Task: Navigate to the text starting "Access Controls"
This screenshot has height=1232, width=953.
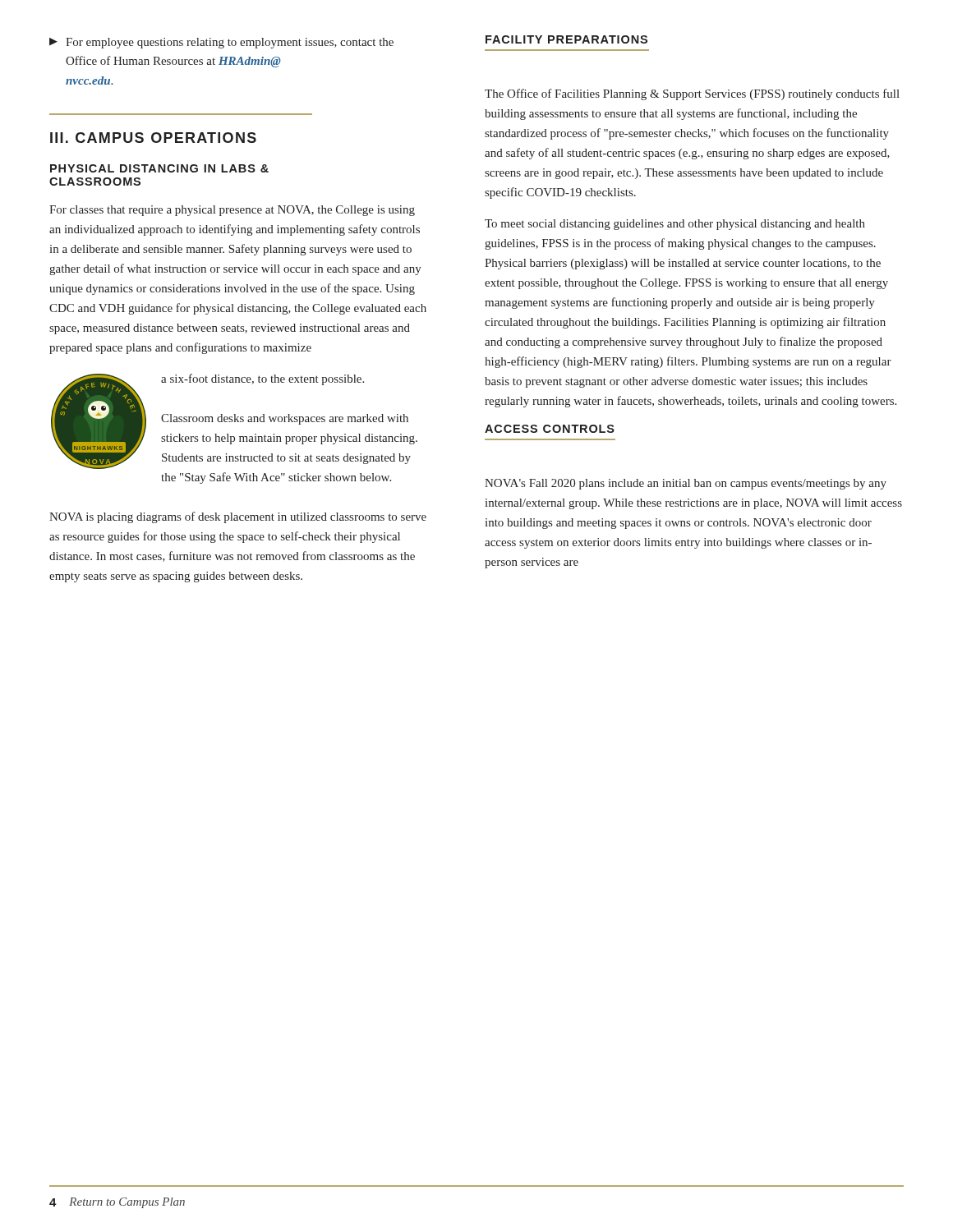Action: coord(550,431)
